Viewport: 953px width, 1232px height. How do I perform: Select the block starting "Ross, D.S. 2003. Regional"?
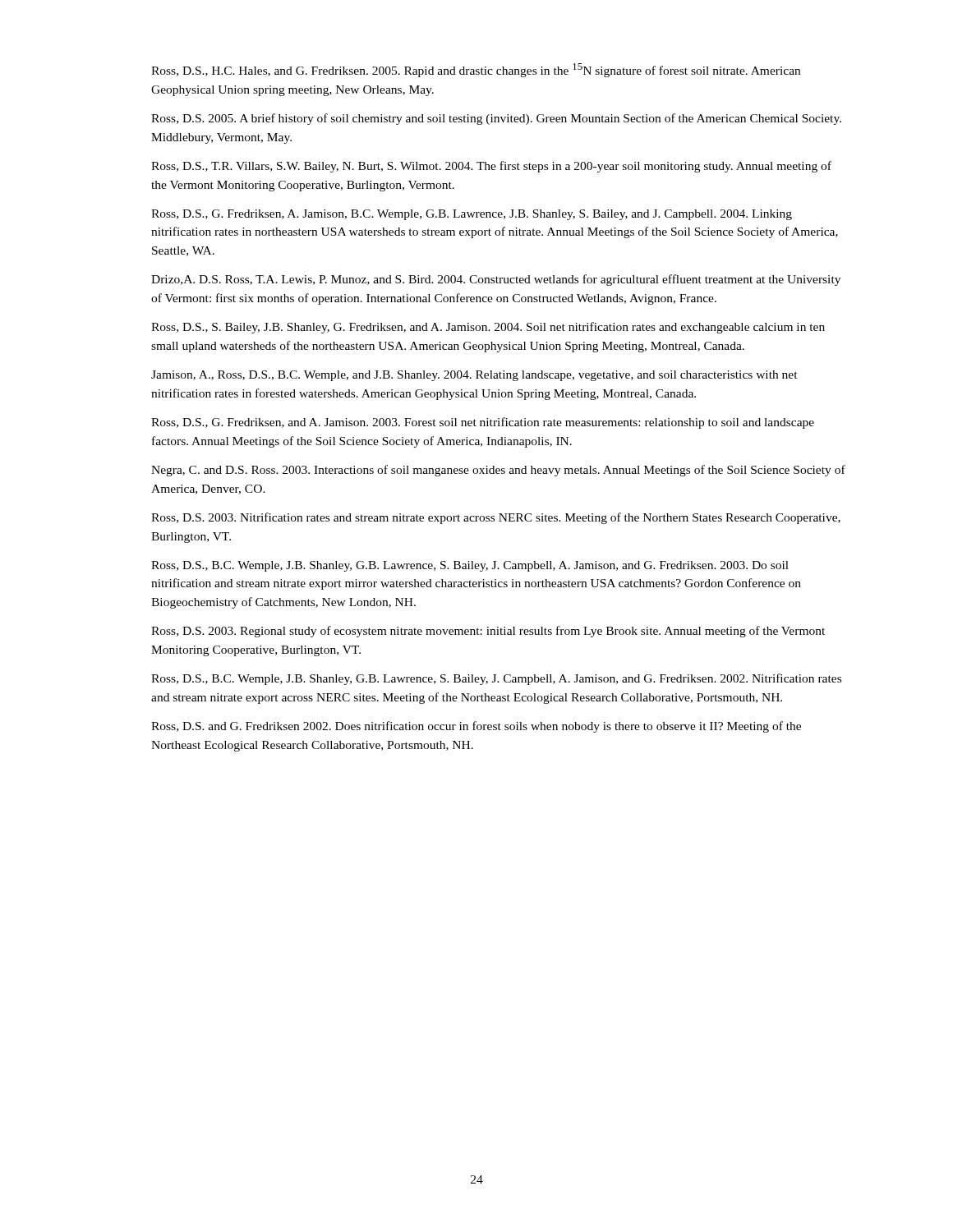click(x=476, y=641)
